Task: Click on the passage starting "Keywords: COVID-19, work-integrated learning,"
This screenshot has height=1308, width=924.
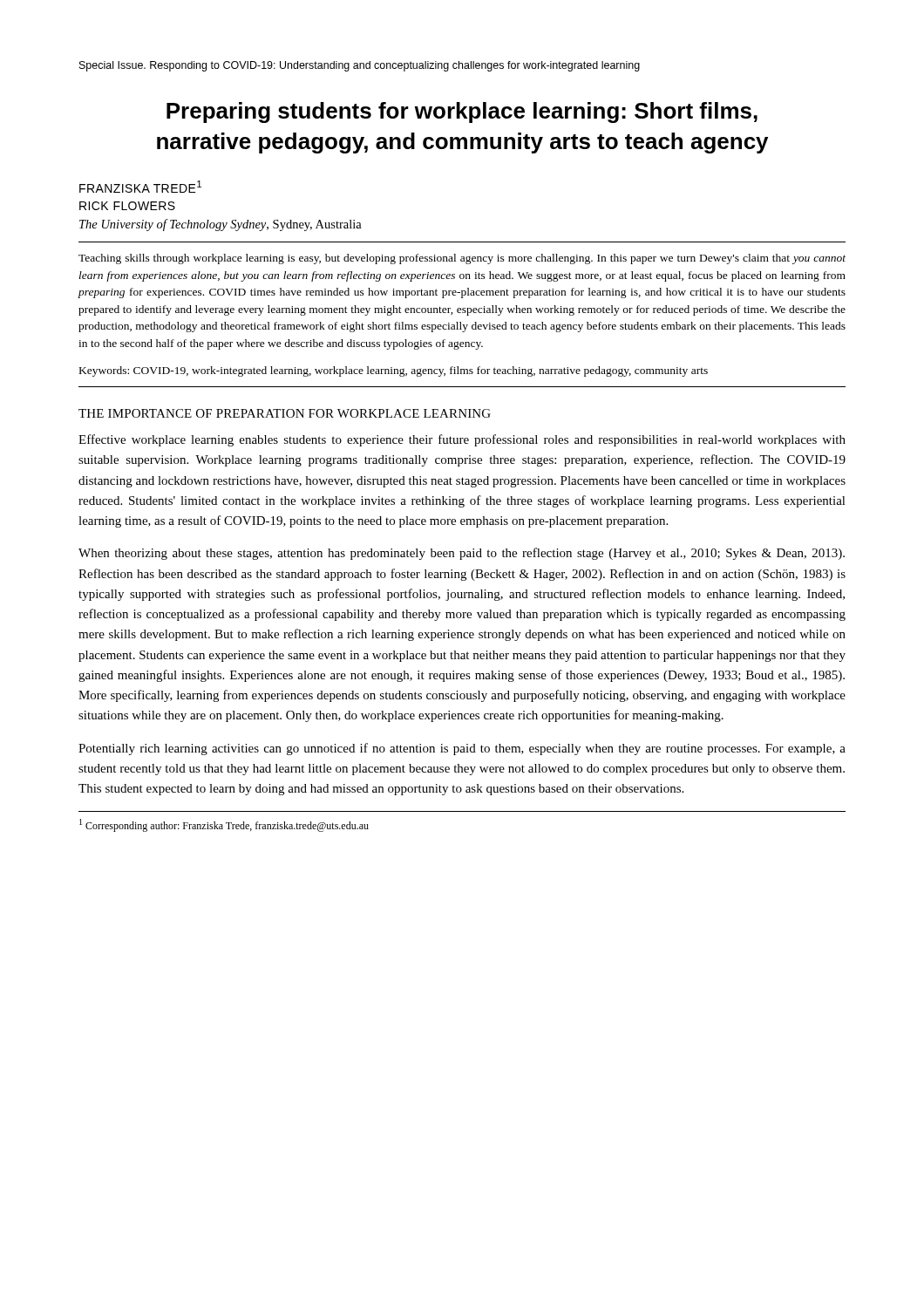Action: pos(462,371)
